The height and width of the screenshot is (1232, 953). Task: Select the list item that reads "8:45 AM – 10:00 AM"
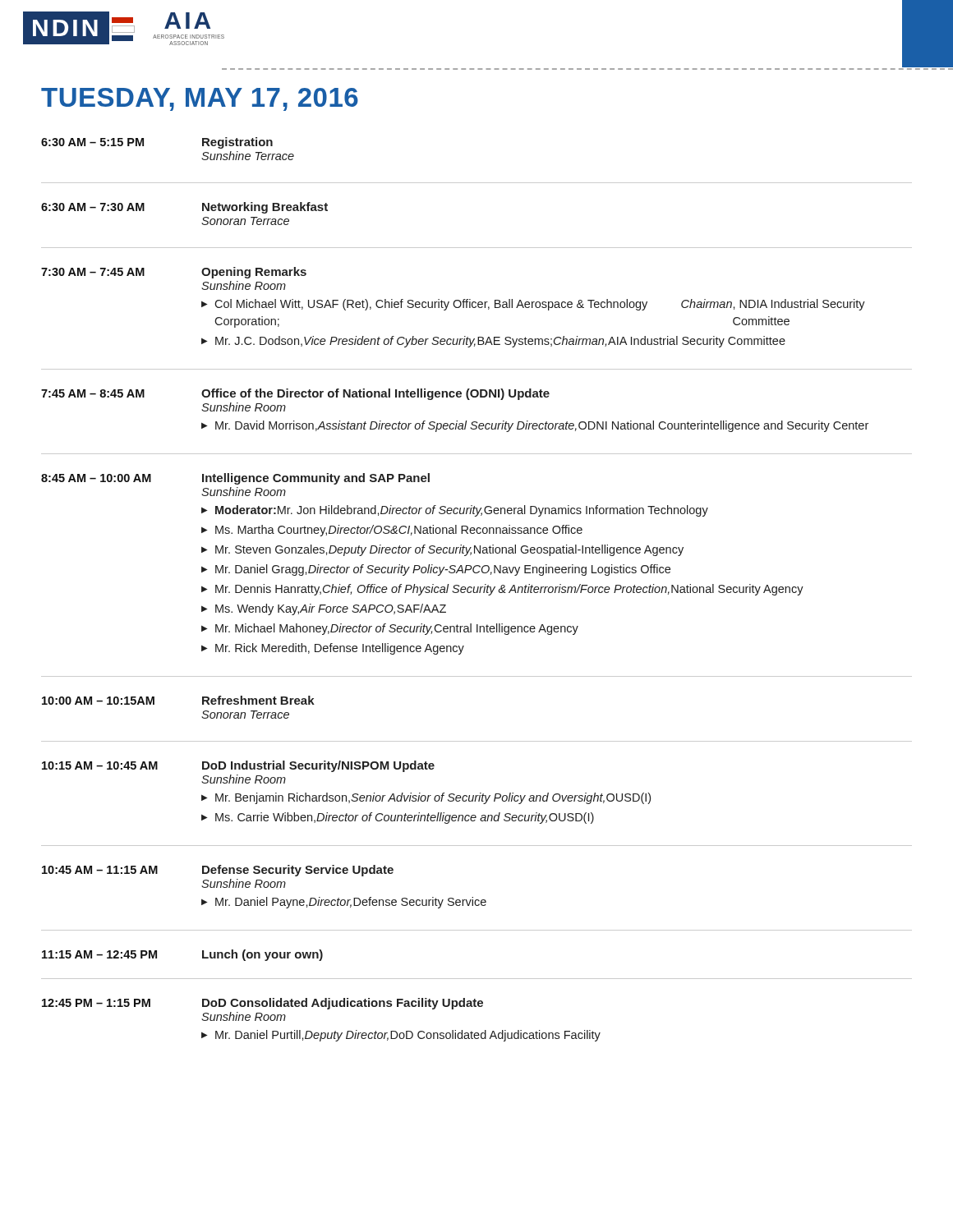tap(476, 565)
